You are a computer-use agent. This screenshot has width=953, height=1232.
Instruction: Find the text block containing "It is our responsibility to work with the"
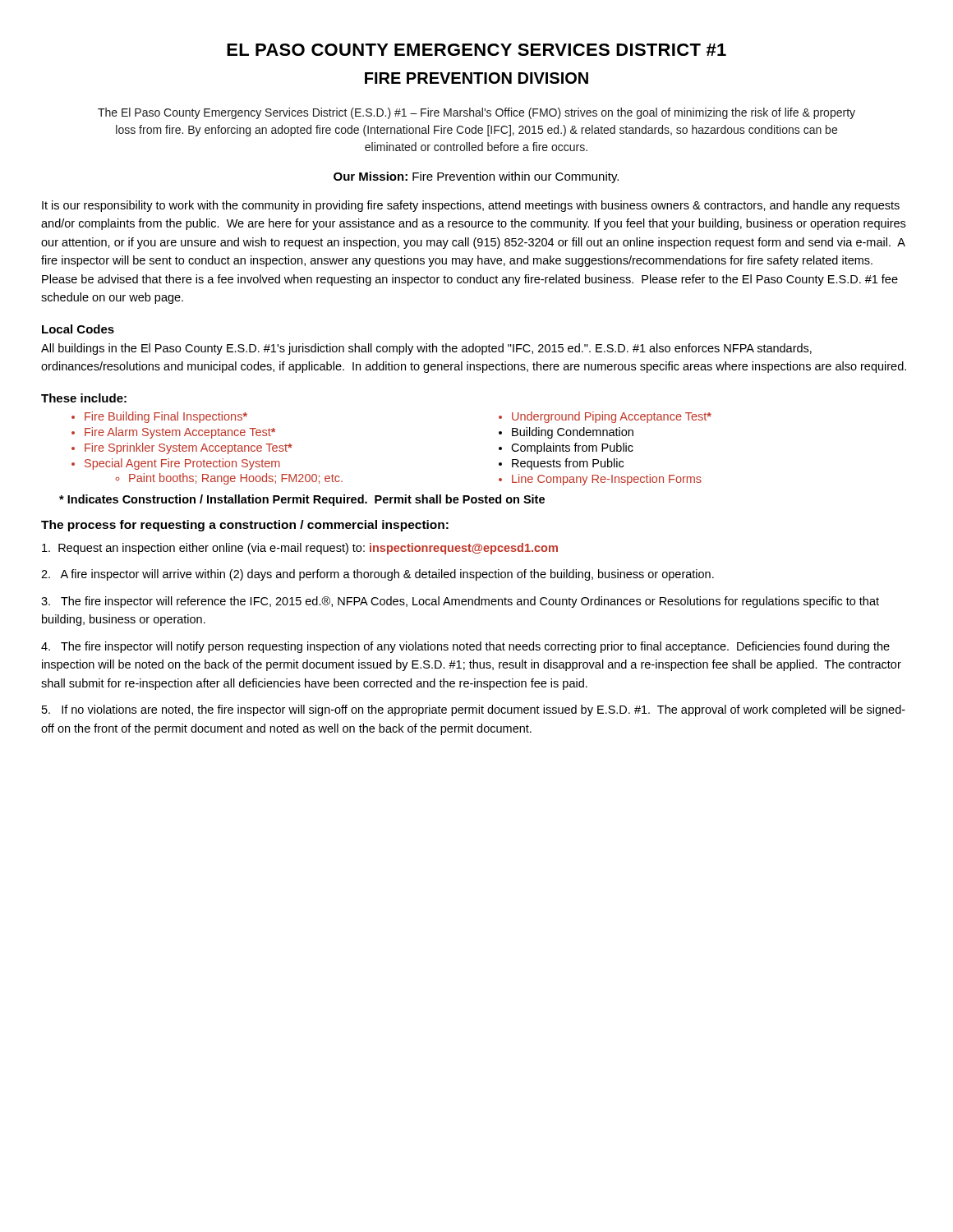tap(474, 251)
